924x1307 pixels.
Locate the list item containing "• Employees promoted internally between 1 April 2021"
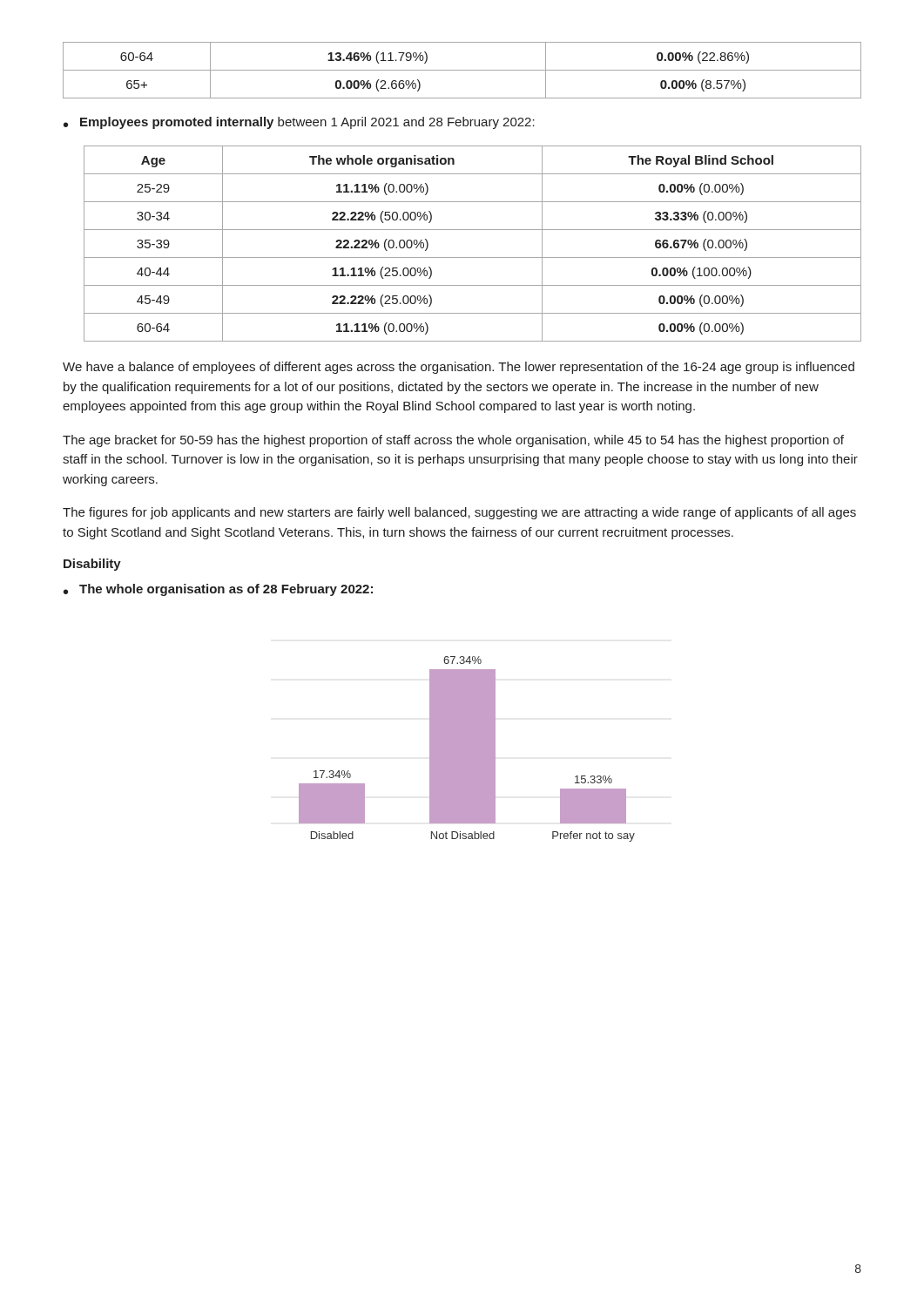point(462,125)
